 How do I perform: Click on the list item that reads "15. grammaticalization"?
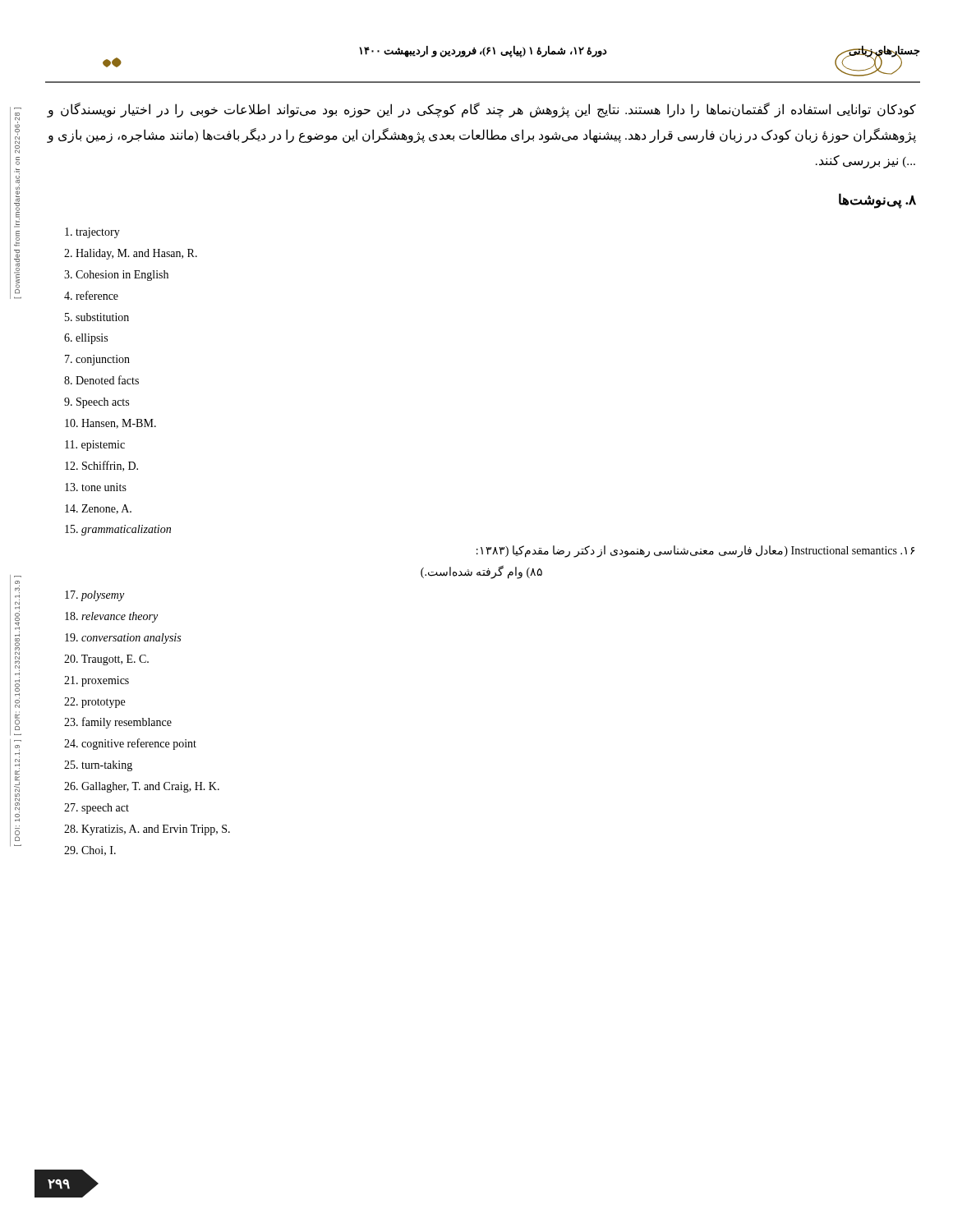pos(118,530)
